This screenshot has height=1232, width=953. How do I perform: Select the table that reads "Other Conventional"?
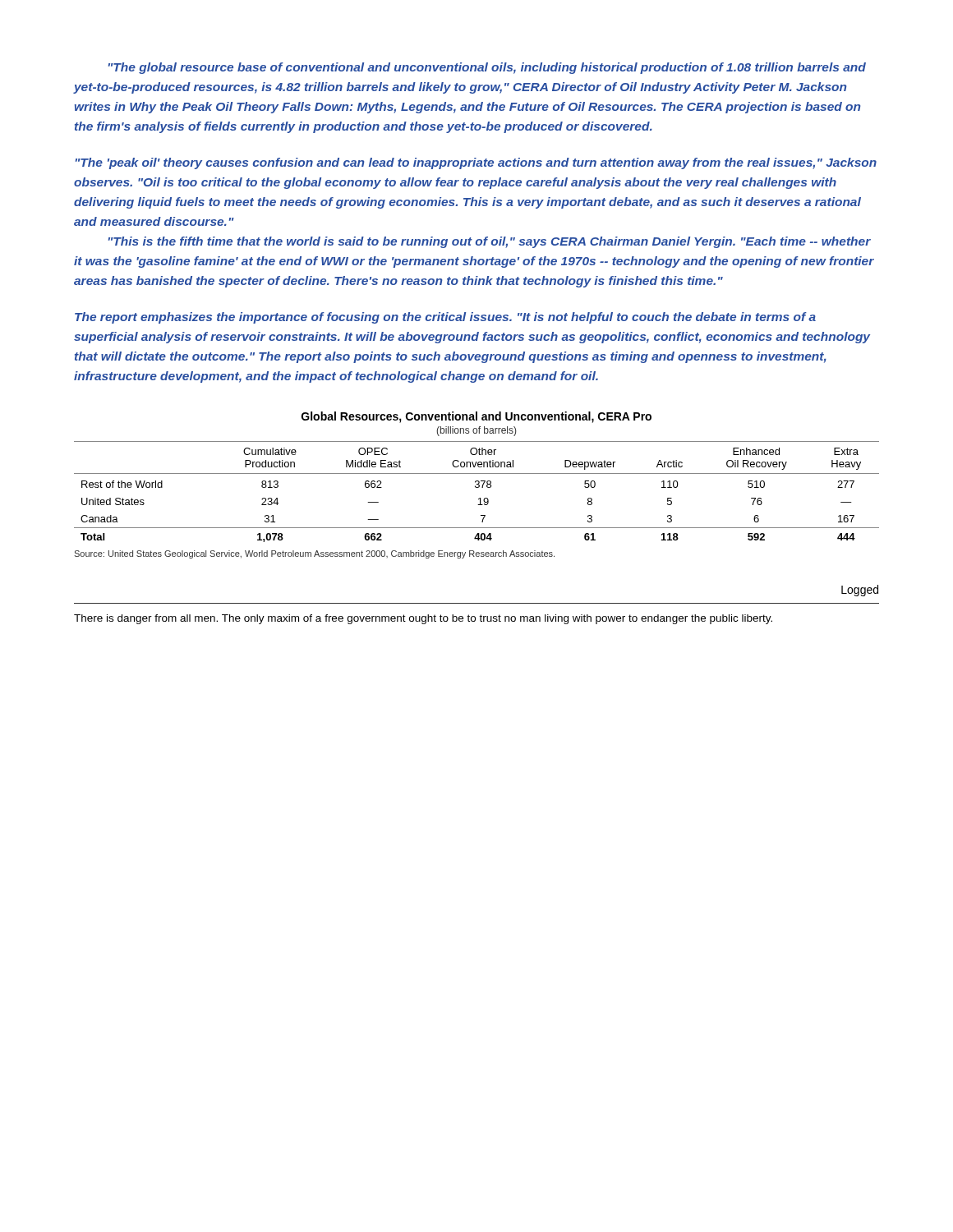click(x=476, y=493)
